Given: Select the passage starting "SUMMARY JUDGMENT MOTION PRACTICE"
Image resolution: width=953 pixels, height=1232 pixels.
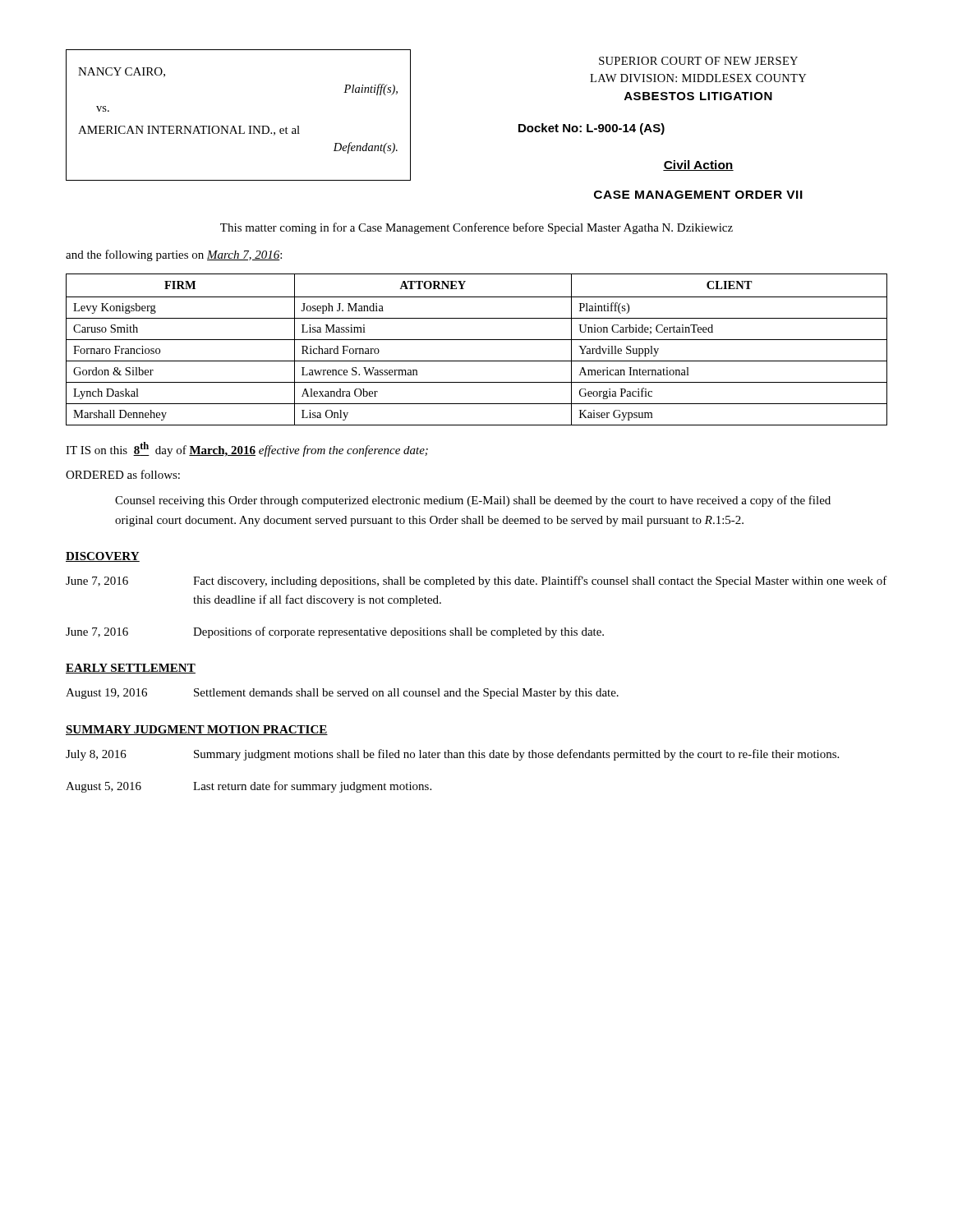Looking at the screenshot, I should [196, 729].
